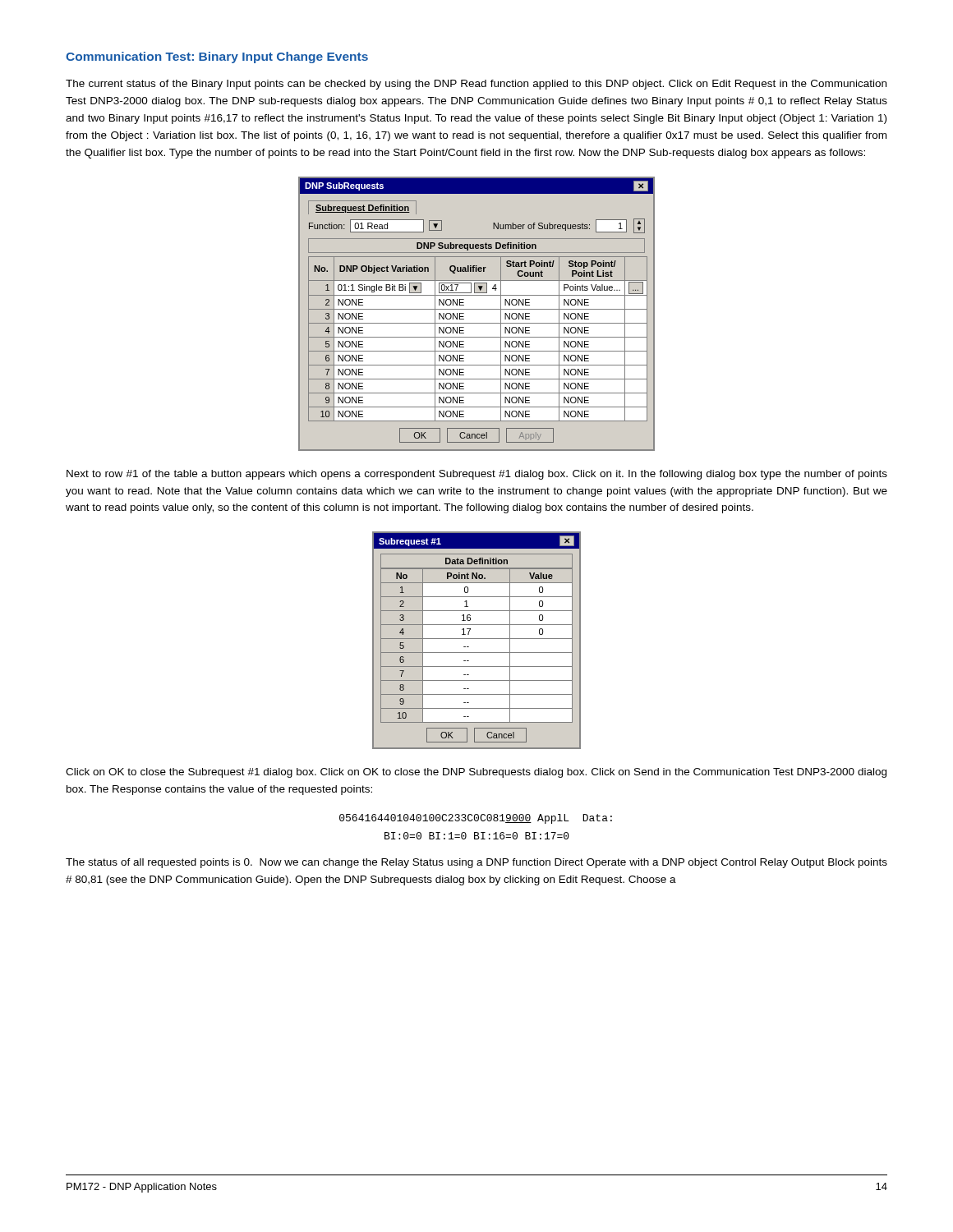This screenshot has width=953, height=1232.
Task: Find the text starting "The status of all requested"
Action: (476, 871)
